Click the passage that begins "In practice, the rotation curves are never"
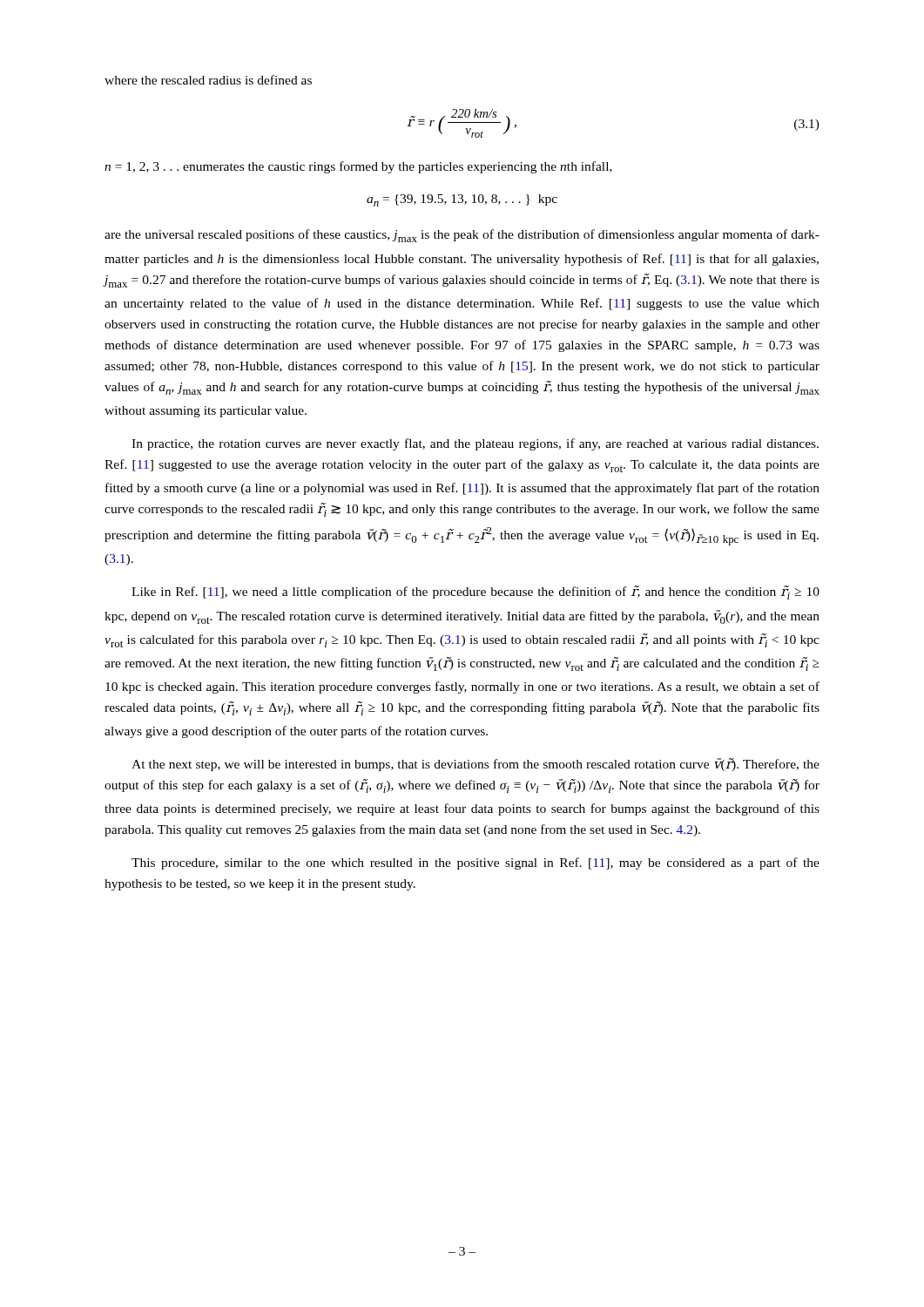Image resolution: width=924 pixels, height=1307 pixels. point(462,501)
